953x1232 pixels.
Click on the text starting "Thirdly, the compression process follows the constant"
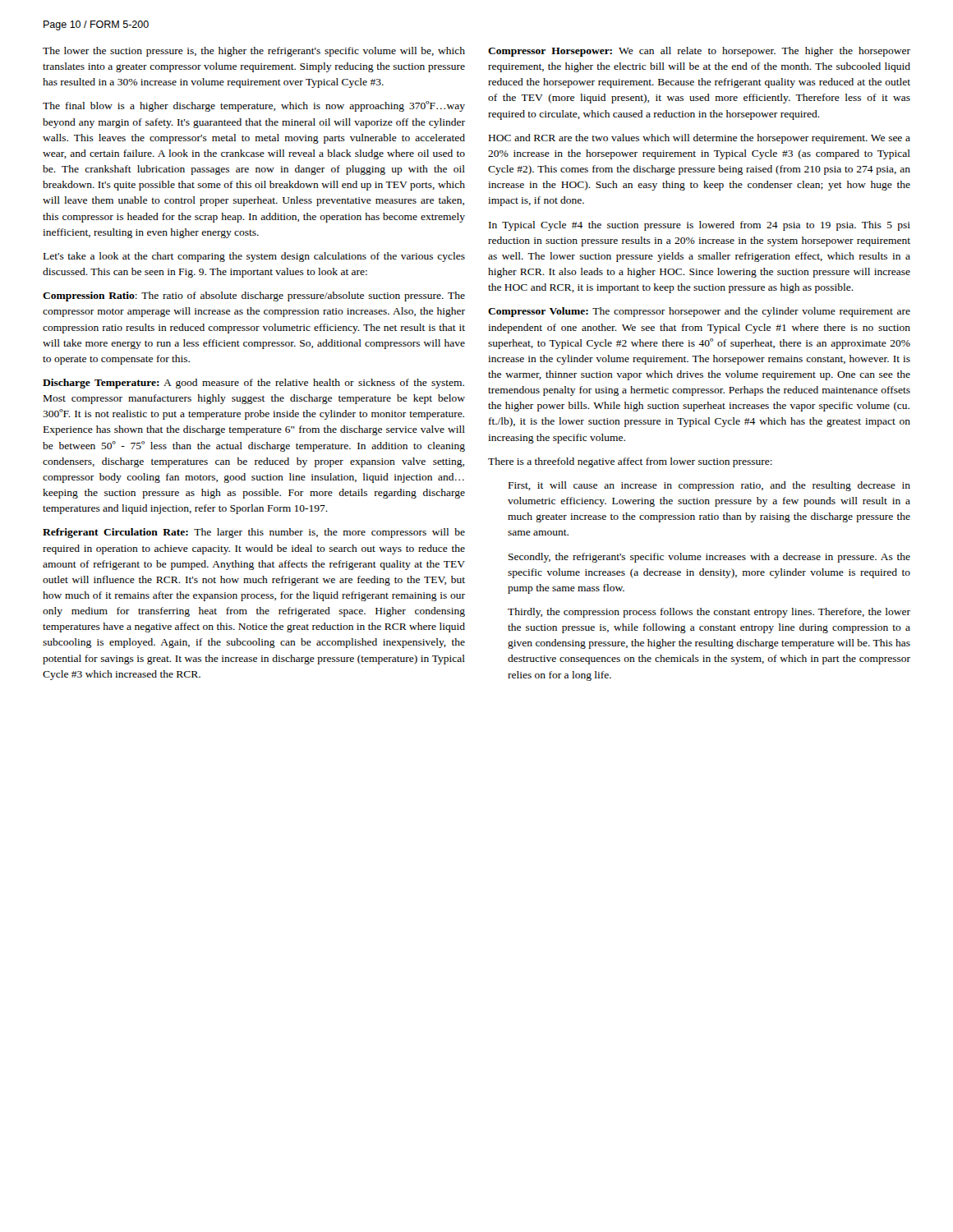coord(709,643)
